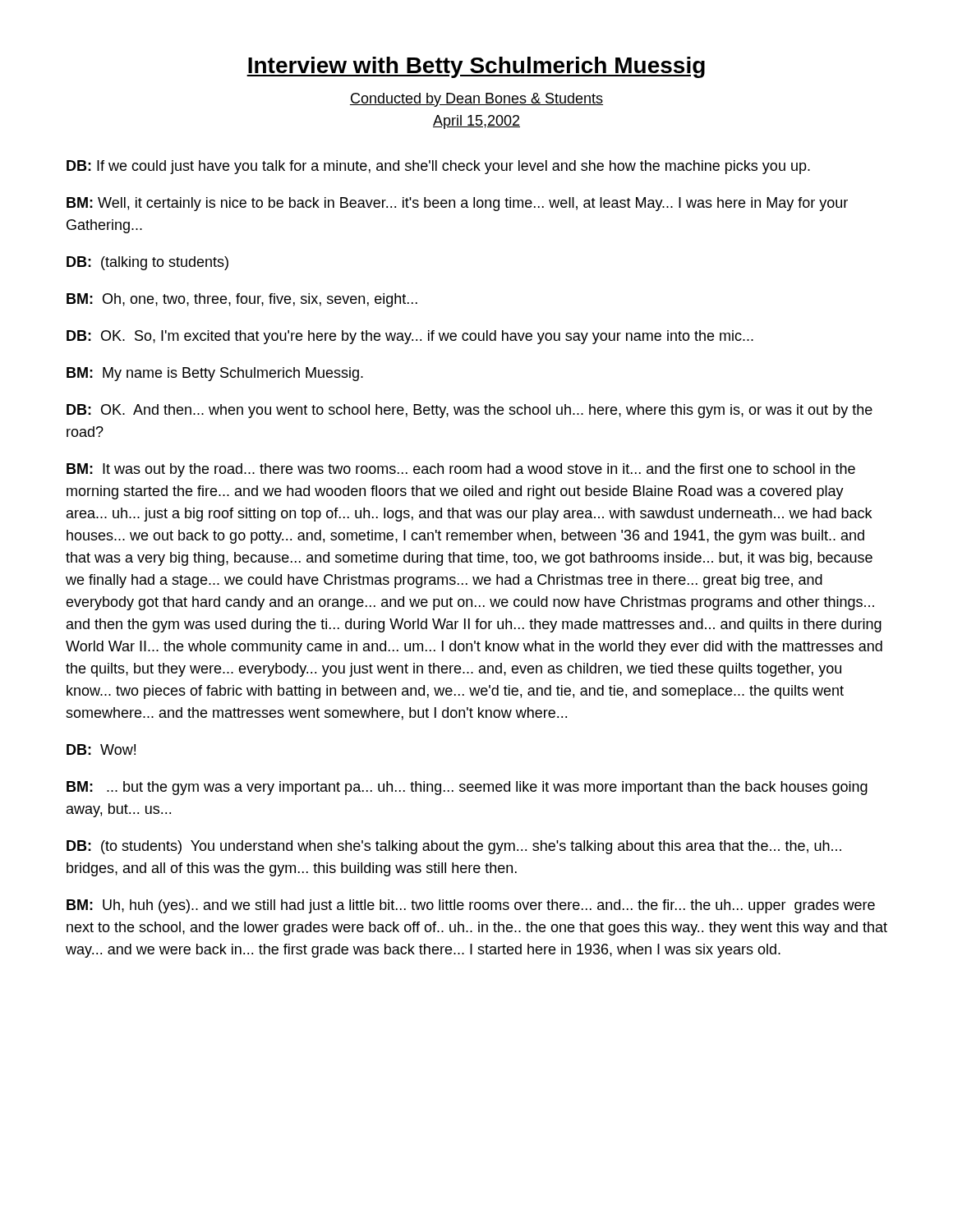
Task: Locate the block of text that opens with "BM: ... but the gym was a very"
Action: point(467,798)
